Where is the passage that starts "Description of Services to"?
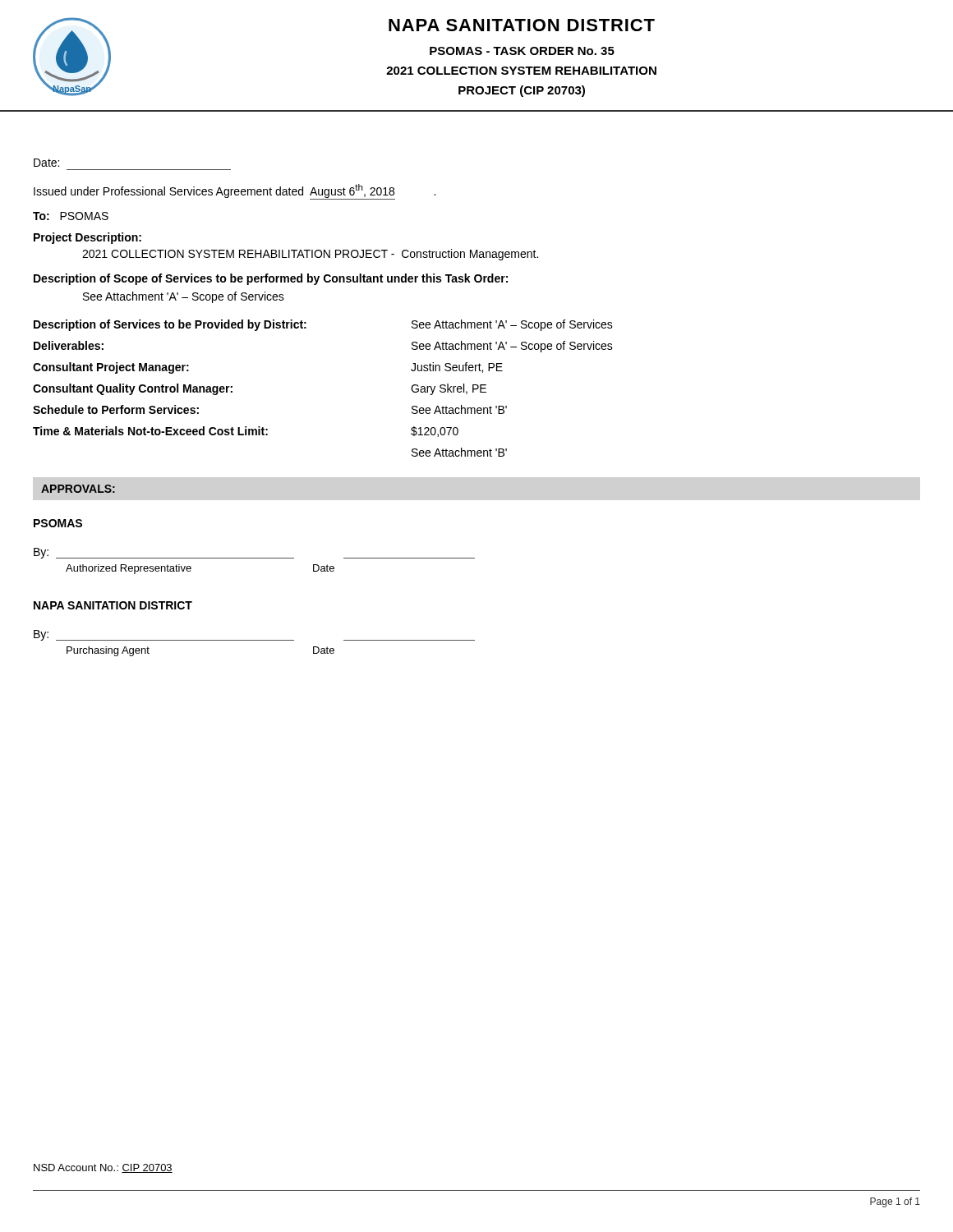 [x=476, y=324]
